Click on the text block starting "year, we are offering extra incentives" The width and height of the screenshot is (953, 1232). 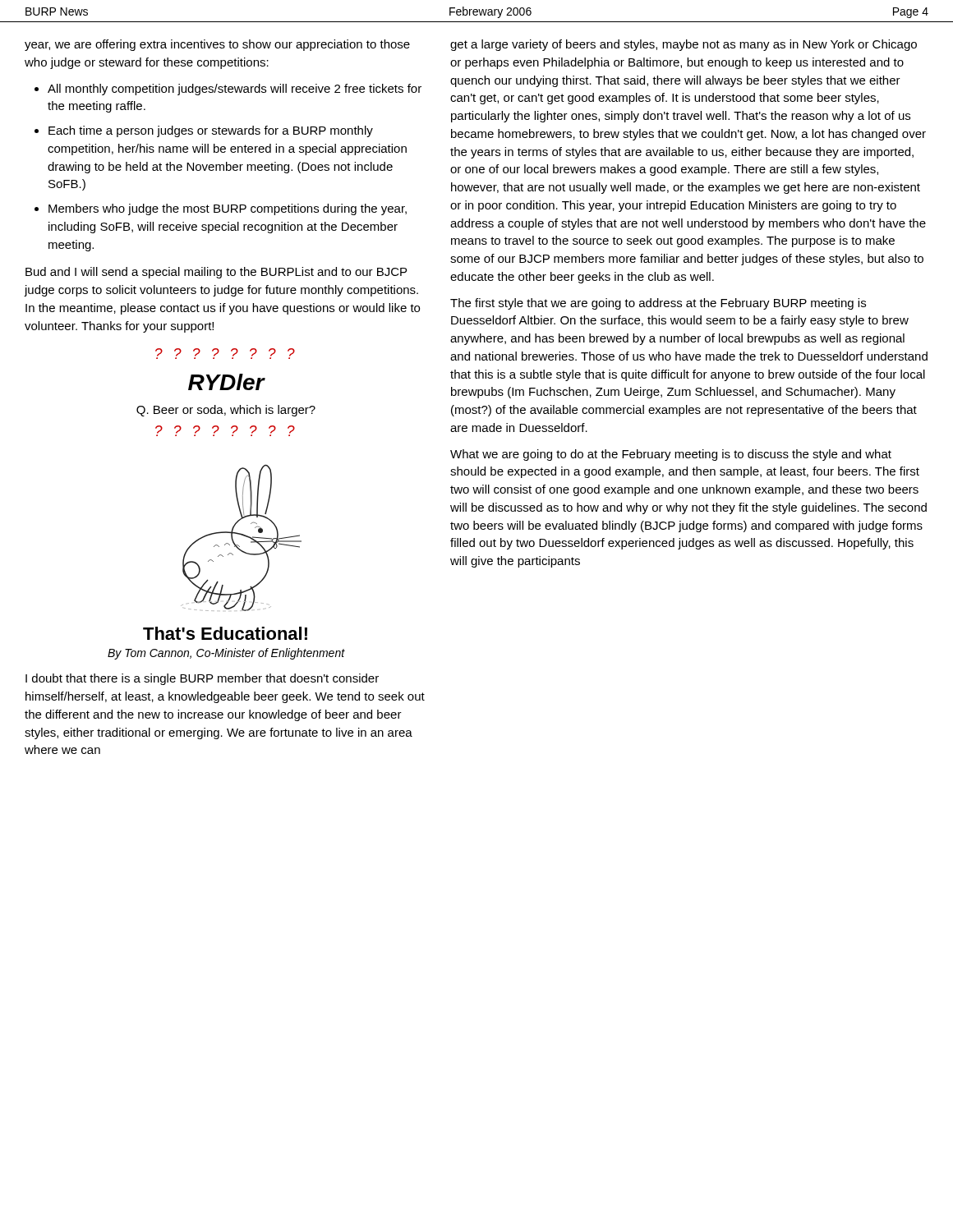(x=226, y=53)
